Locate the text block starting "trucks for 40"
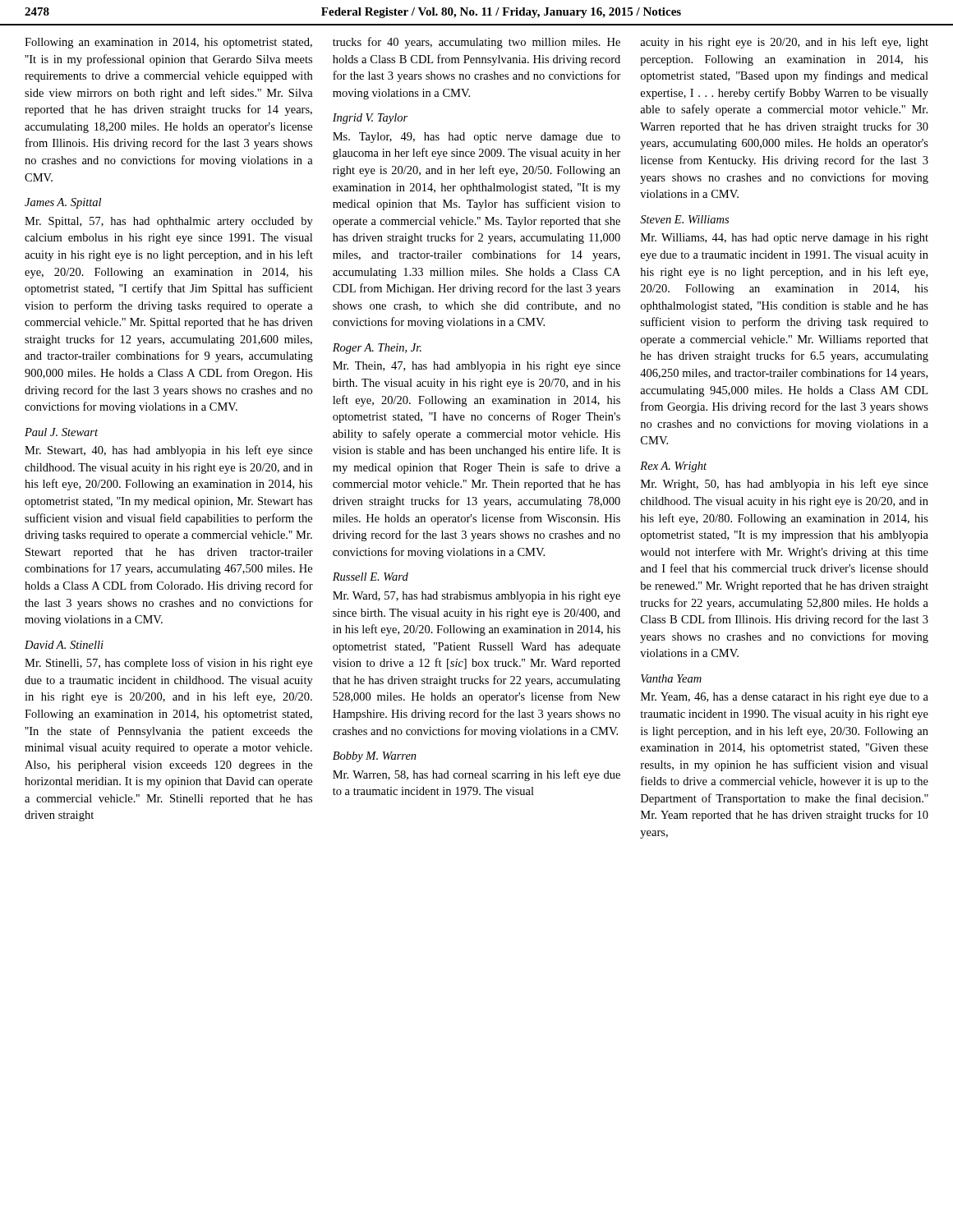This screenshot has width=953, height=1232. pos(477,67)
